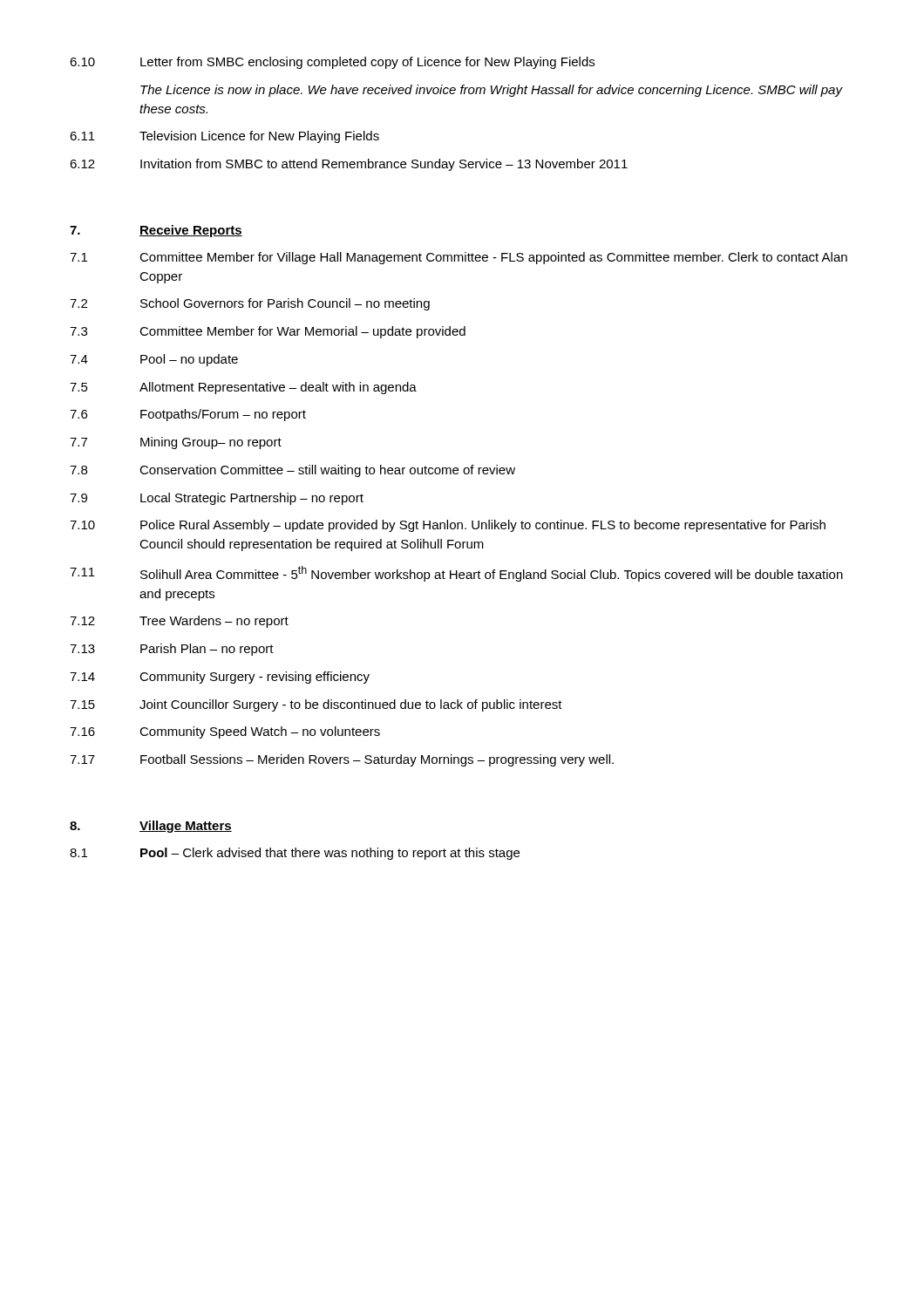The height and width of the screenshot is (1308, 924).
Task: Select the list item with the text "7.11 Solihull Area Committee -"
Action: pos(462,582)
